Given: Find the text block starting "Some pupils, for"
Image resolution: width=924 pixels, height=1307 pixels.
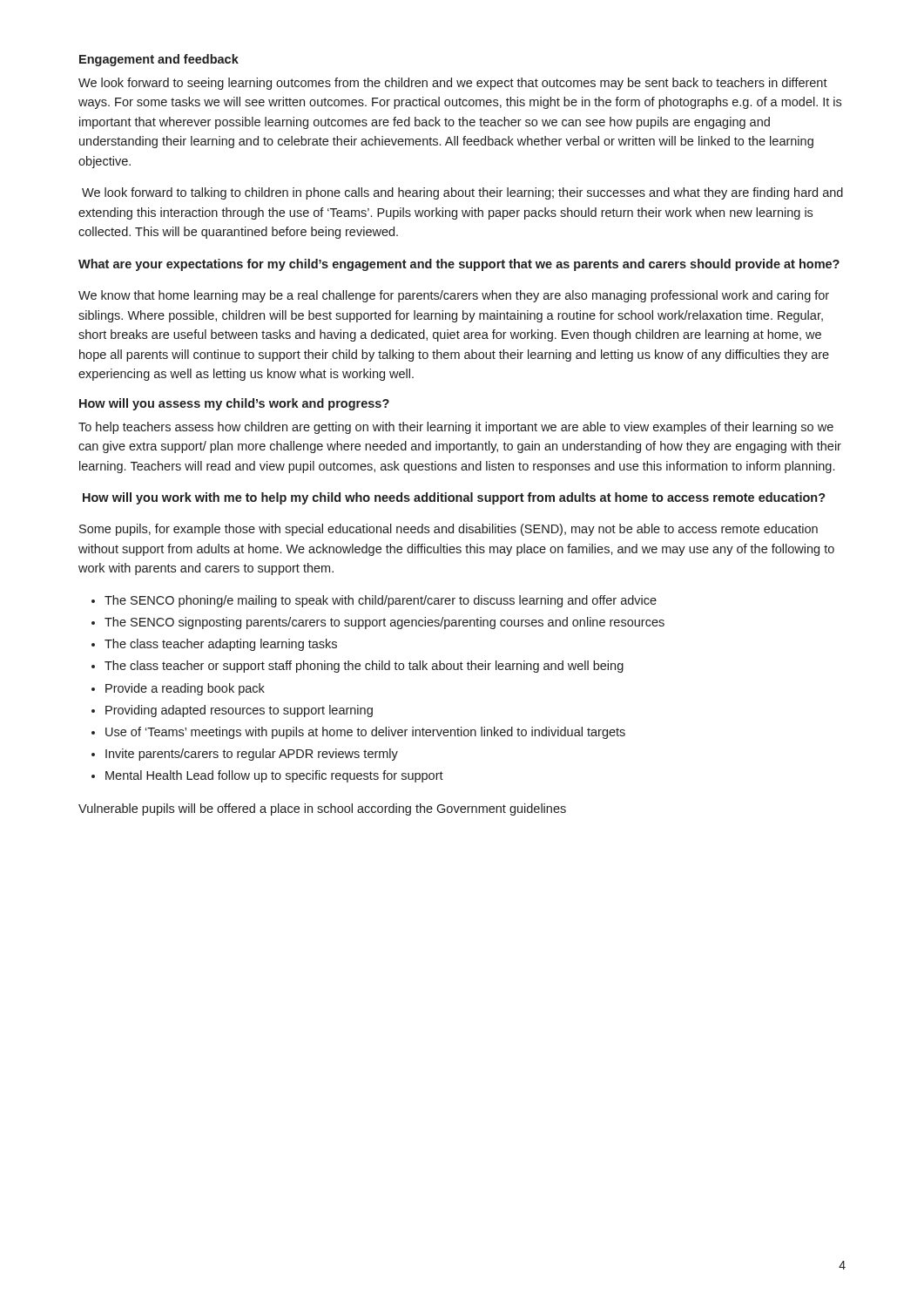Looking at the screenshot, I should 456,549.
